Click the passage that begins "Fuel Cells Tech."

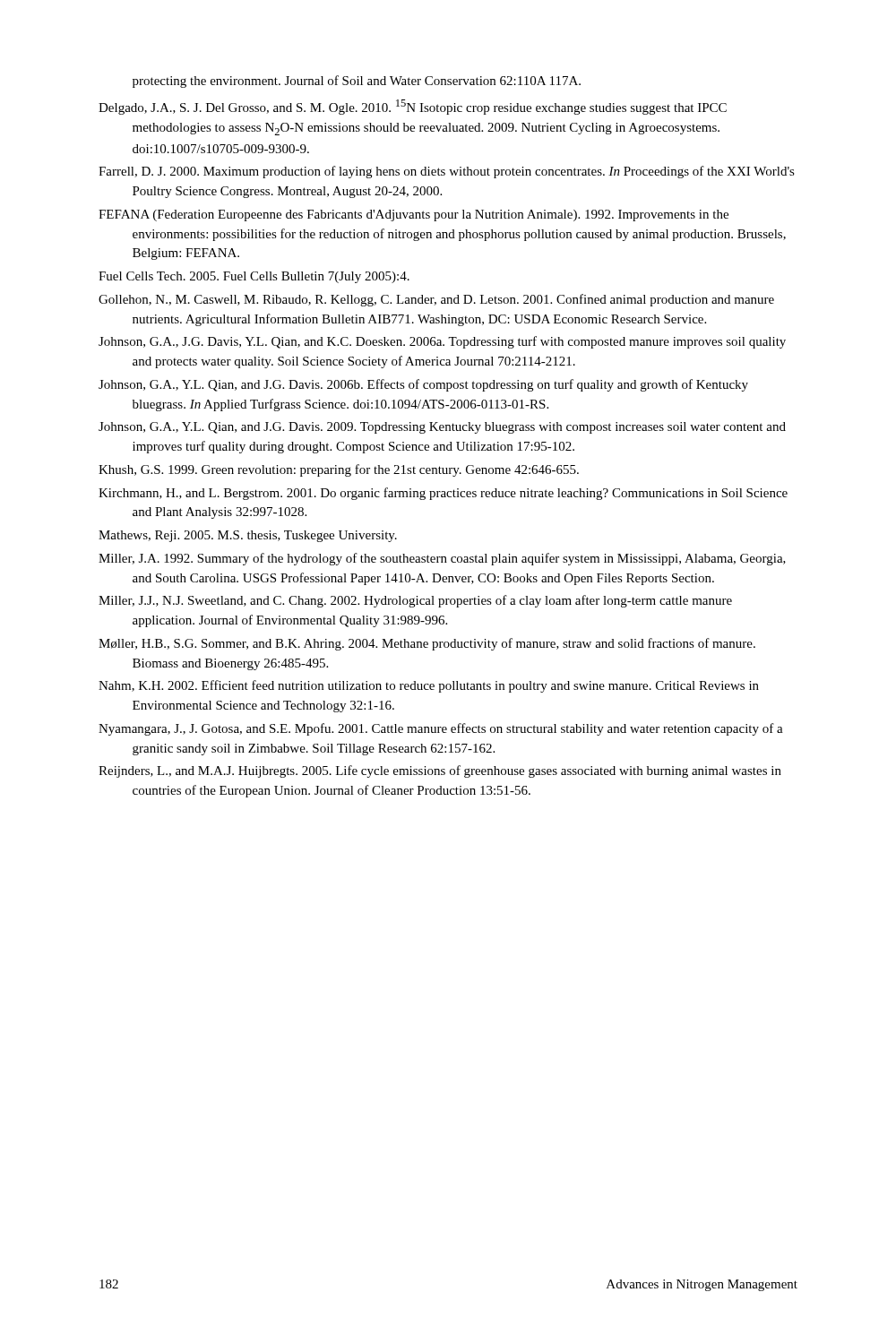254,276
